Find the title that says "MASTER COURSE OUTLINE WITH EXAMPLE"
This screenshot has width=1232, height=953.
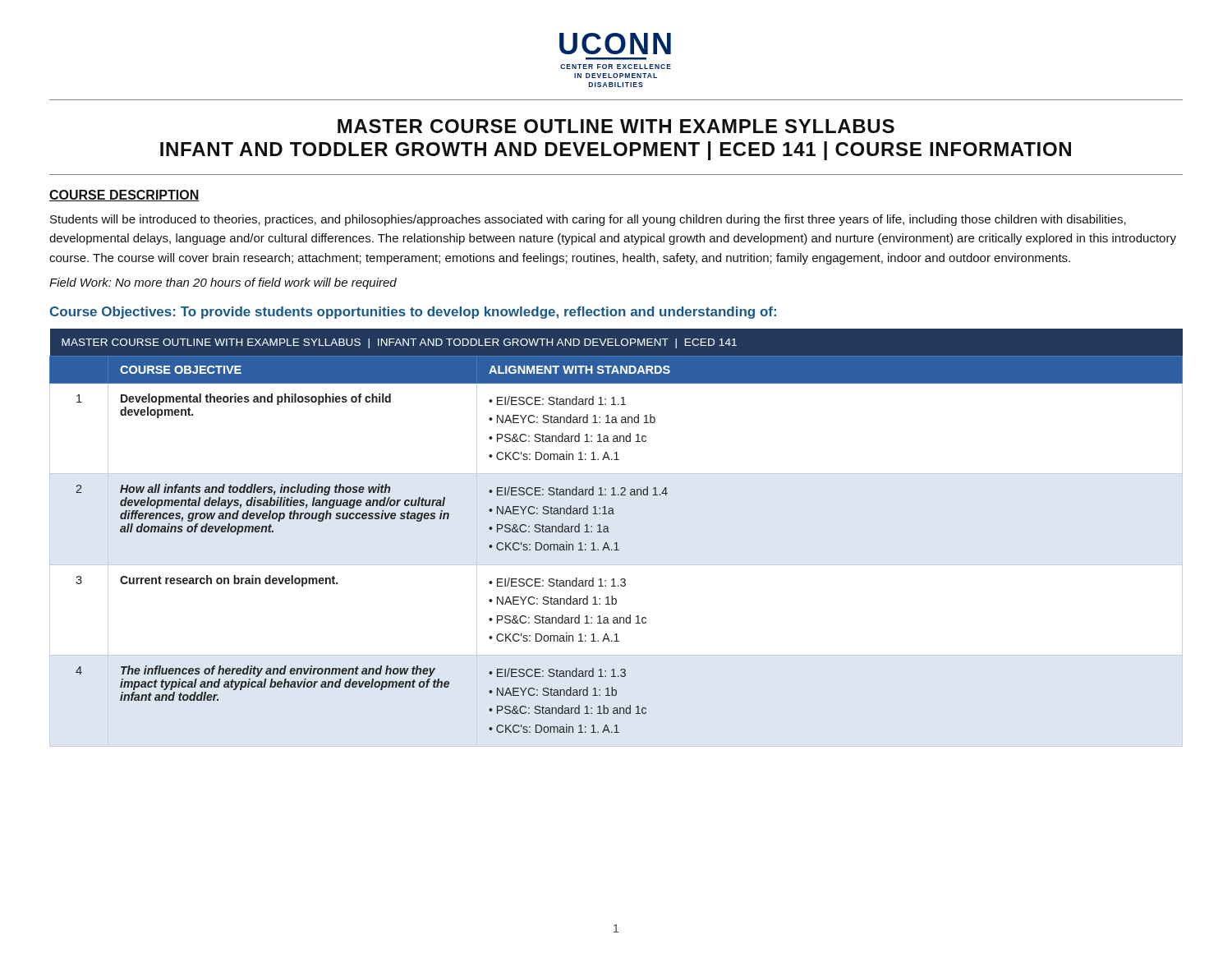(616, 138)
